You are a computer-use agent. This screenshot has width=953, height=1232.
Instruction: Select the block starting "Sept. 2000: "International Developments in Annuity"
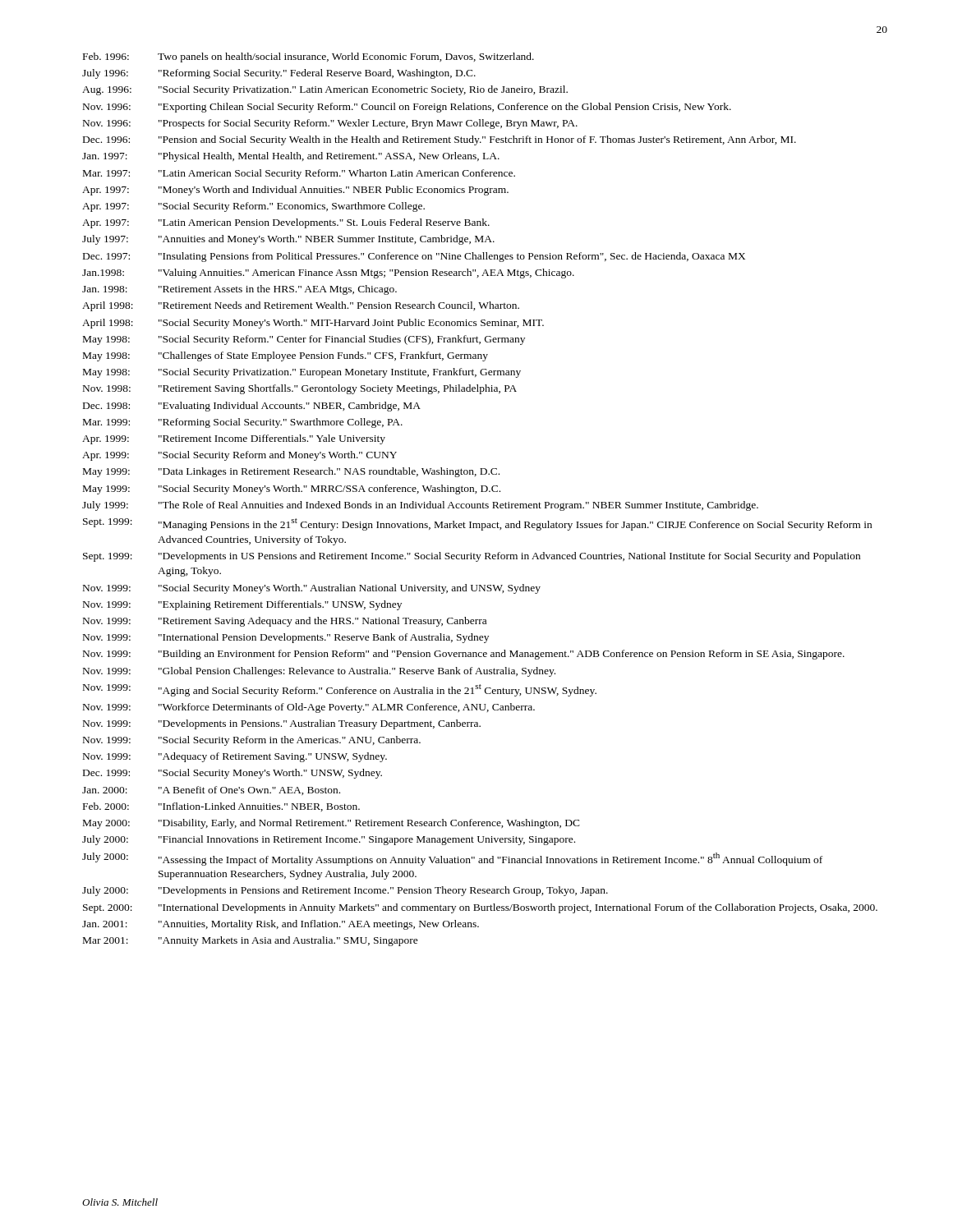click(485, 907)
